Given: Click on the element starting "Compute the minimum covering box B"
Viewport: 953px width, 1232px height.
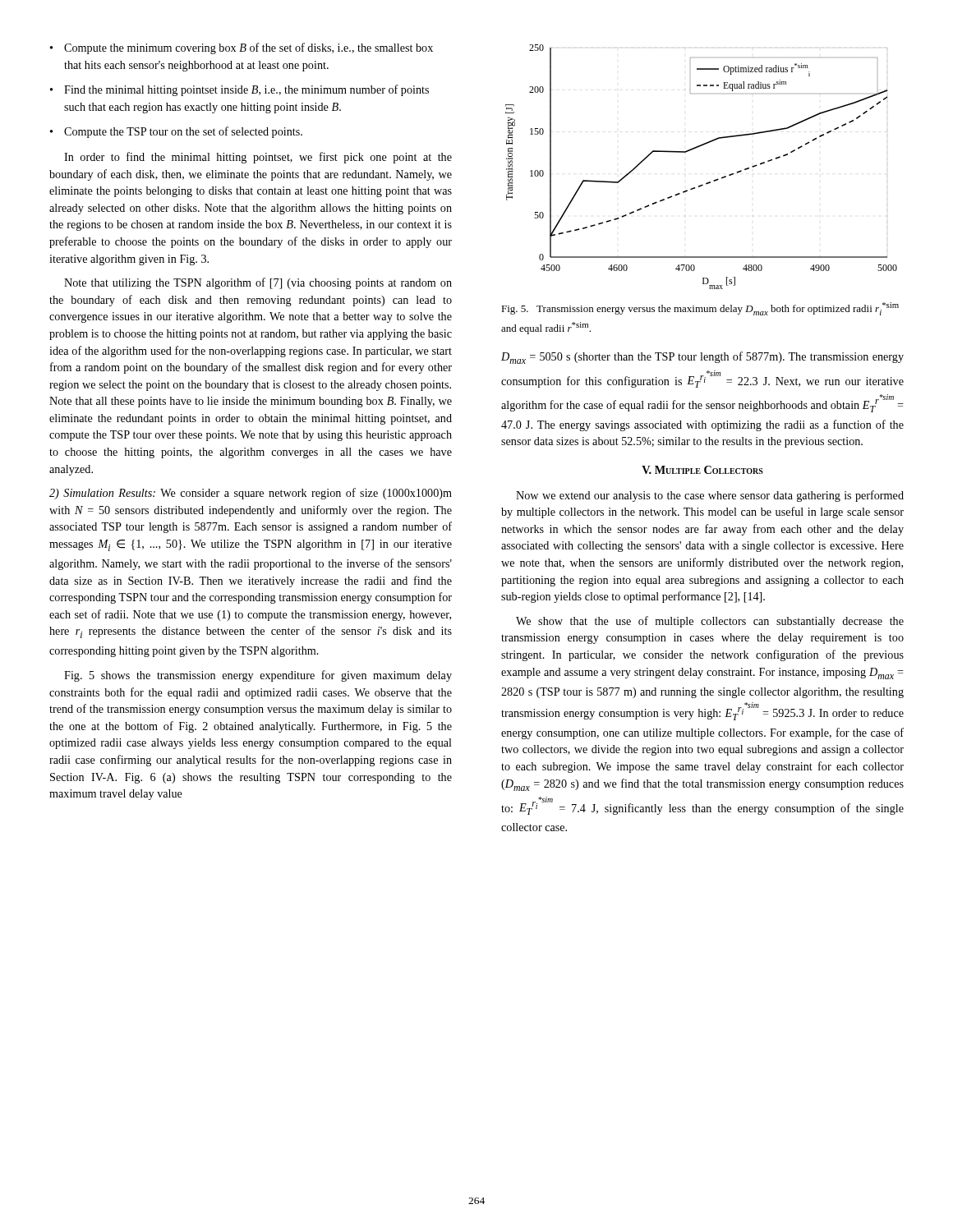Looking at the screenshot, I should click(x=251, y=56).
